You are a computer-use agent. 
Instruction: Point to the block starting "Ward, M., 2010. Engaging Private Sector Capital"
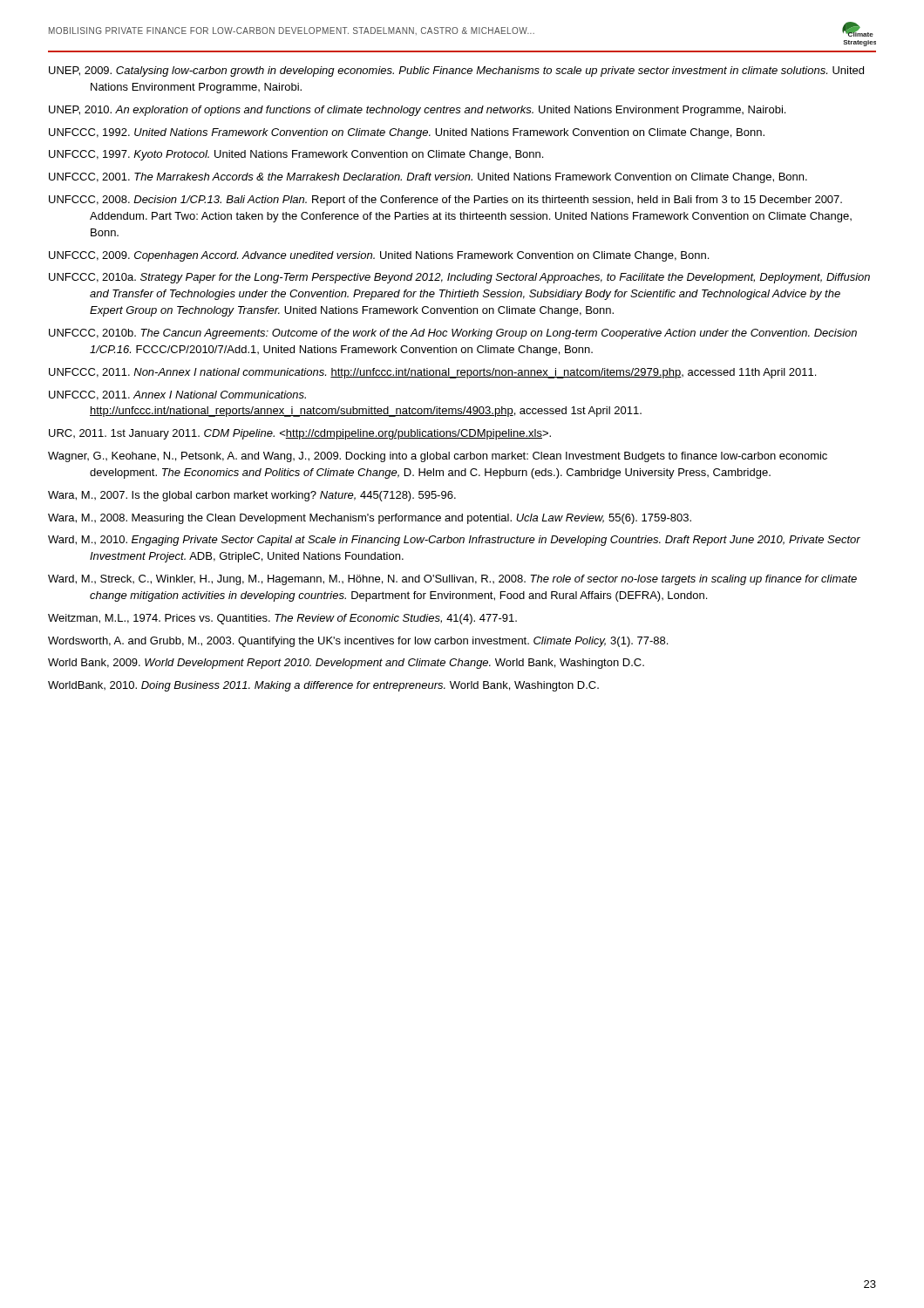[x=462, y=549]
